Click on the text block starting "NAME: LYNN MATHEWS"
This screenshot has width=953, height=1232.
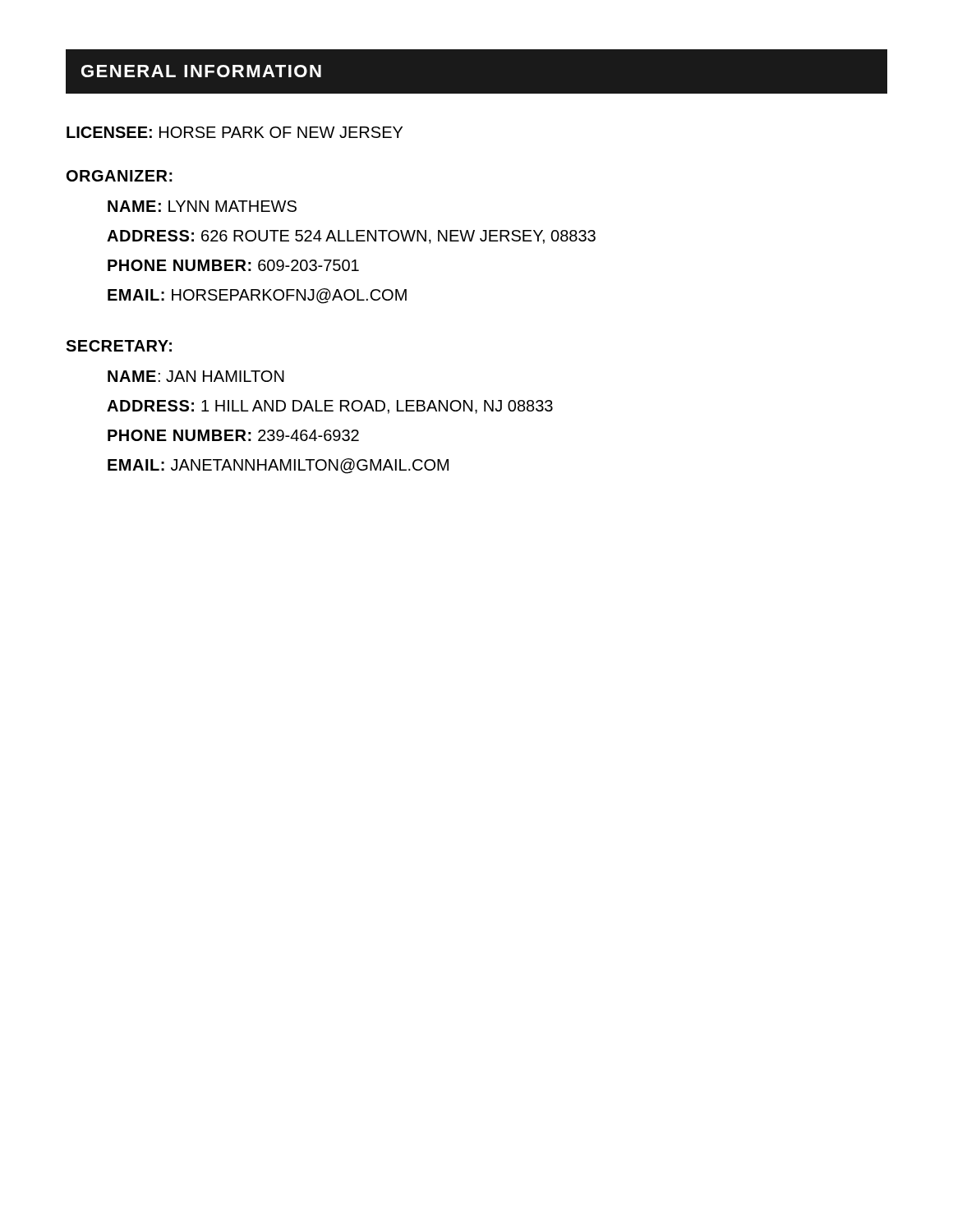point(202,206)
